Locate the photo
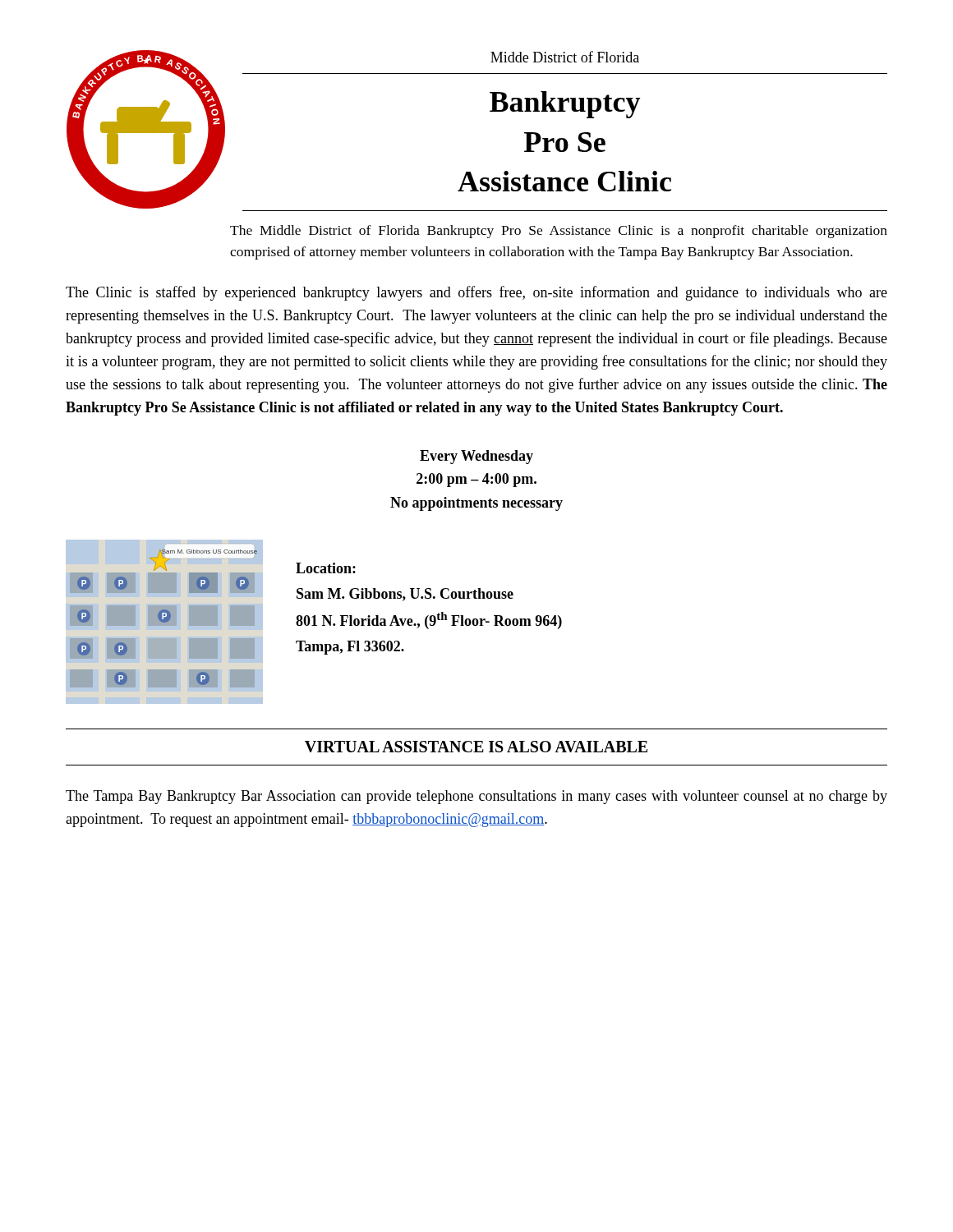Image resolution: width=953 pixels, height=1232 pixels. coord(164,622)
